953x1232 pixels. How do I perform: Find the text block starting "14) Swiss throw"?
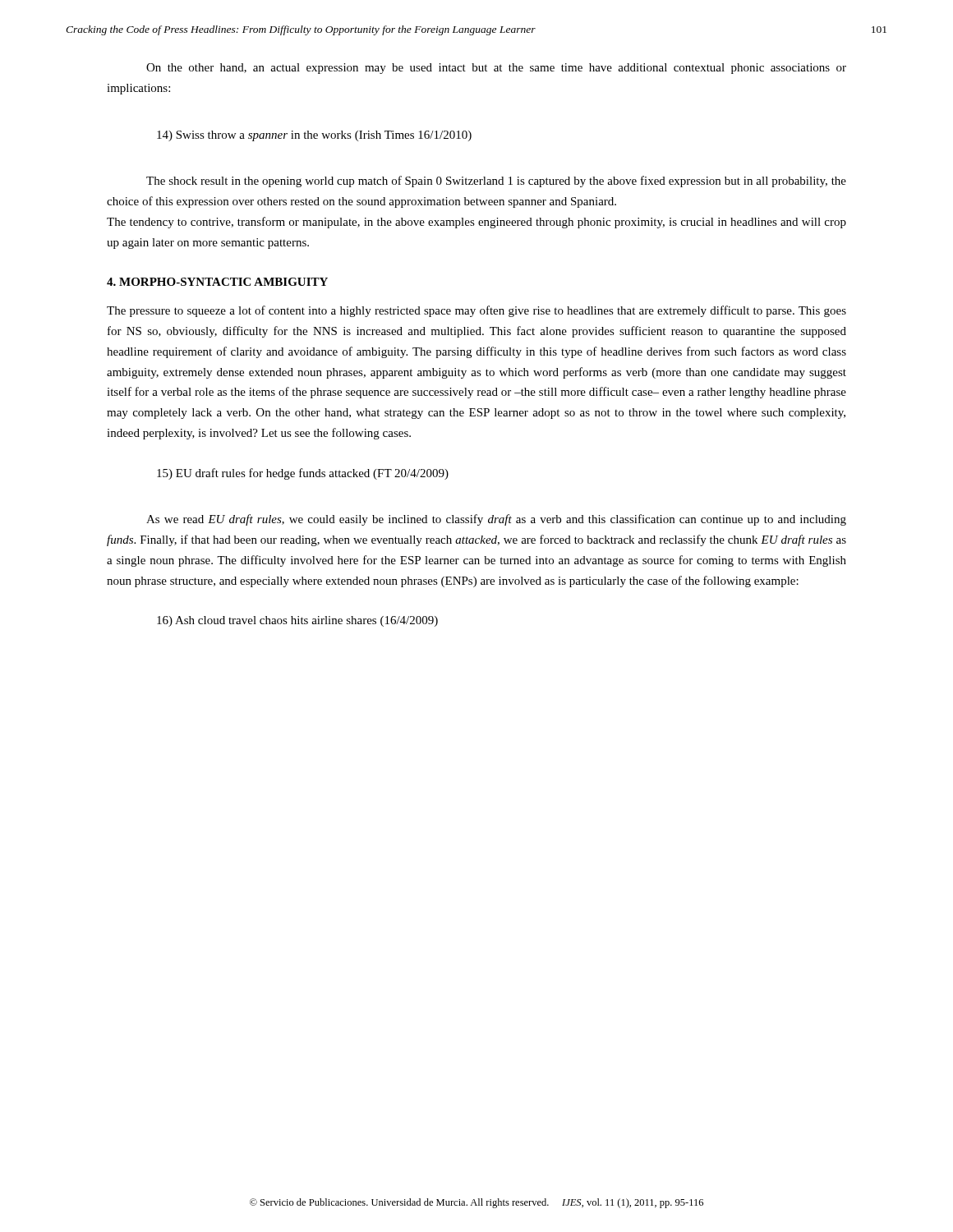pos(314,134)
